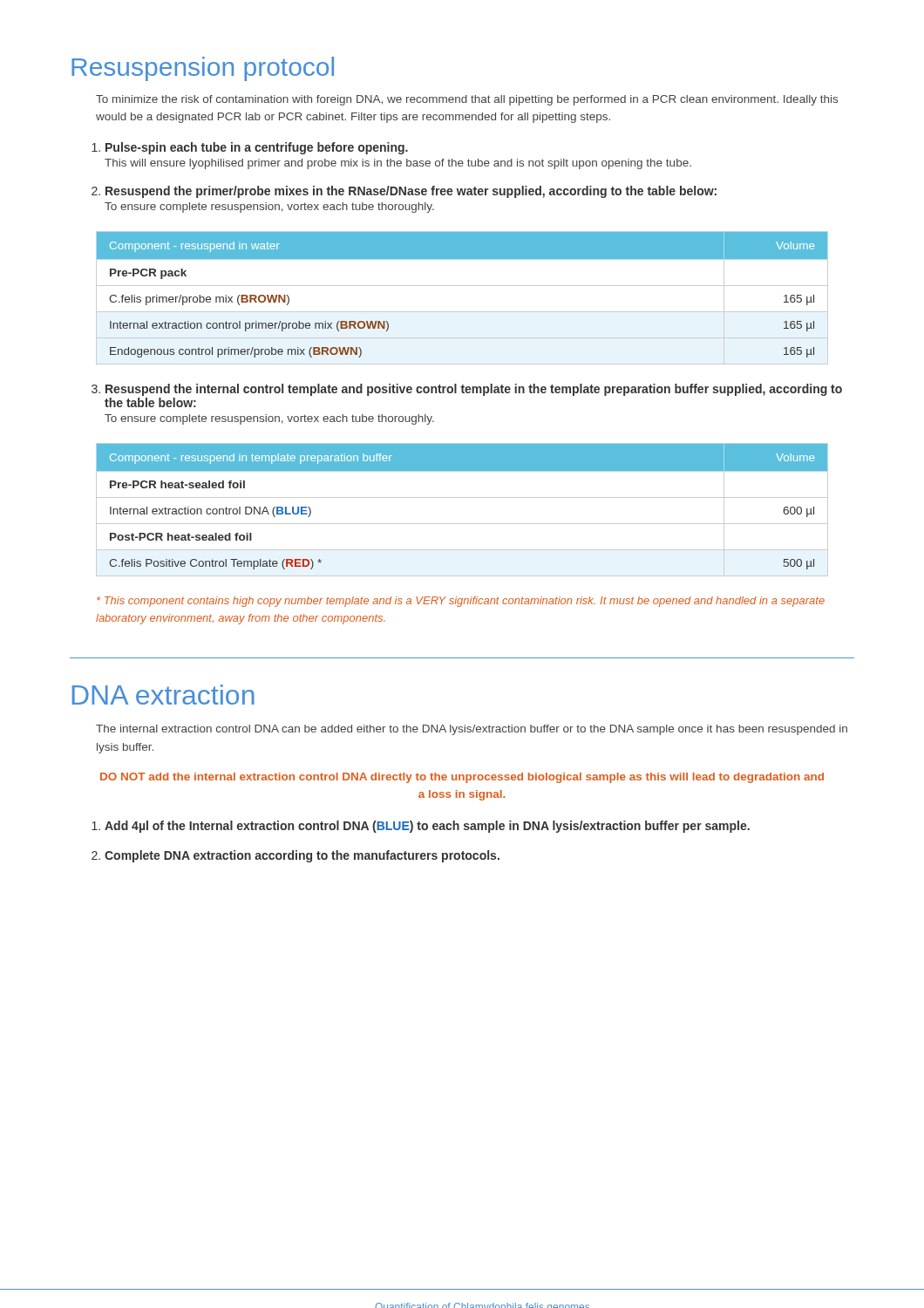Image resolution: width=924 pixels, height=1308 pixels.
Task: Locate the table with the text "Endogenous control primer/probe mix"
Action: pos(462,298)
